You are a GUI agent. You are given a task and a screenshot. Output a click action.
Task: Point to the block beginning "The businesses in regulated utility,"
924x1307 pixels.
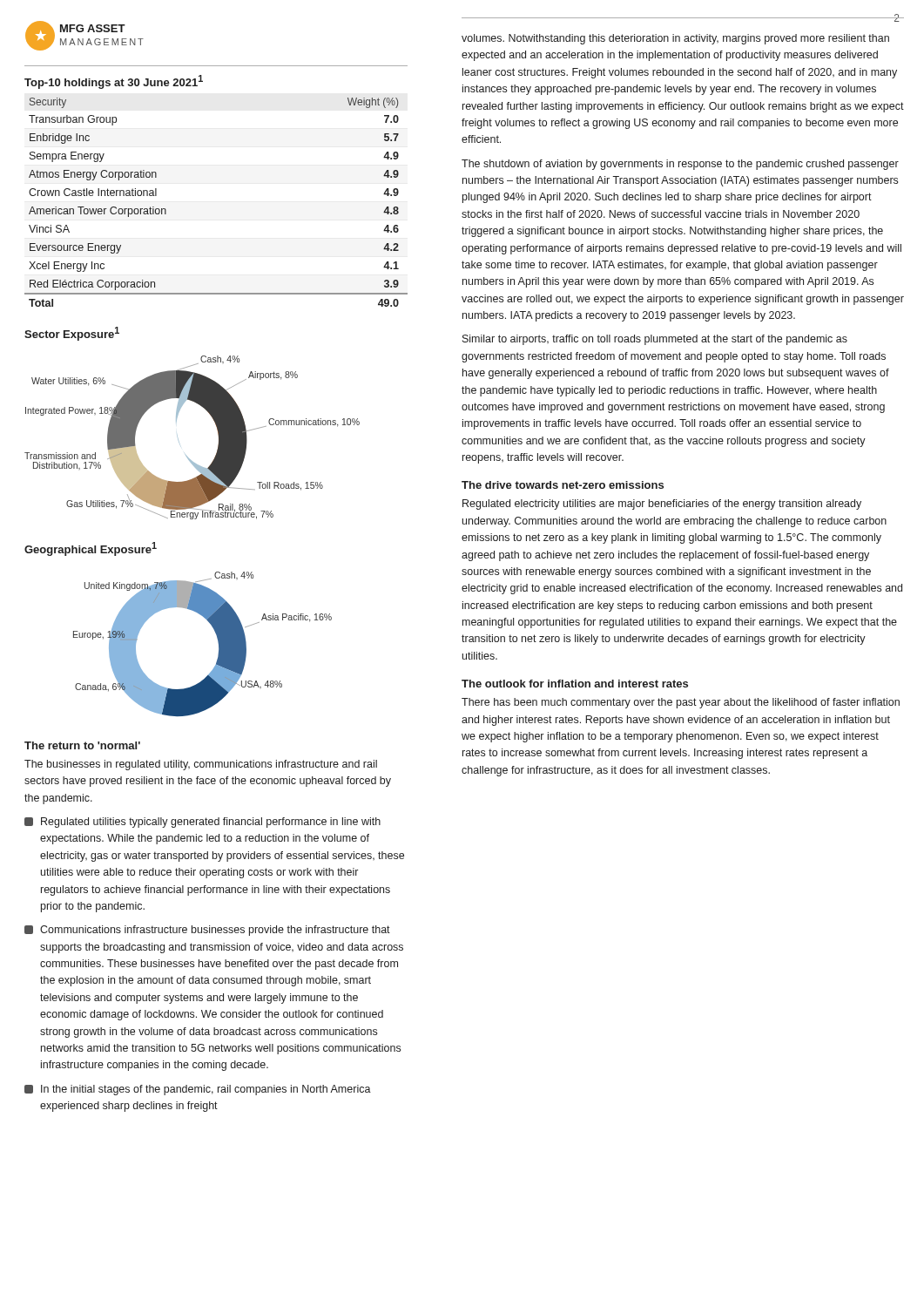(208, 781)
